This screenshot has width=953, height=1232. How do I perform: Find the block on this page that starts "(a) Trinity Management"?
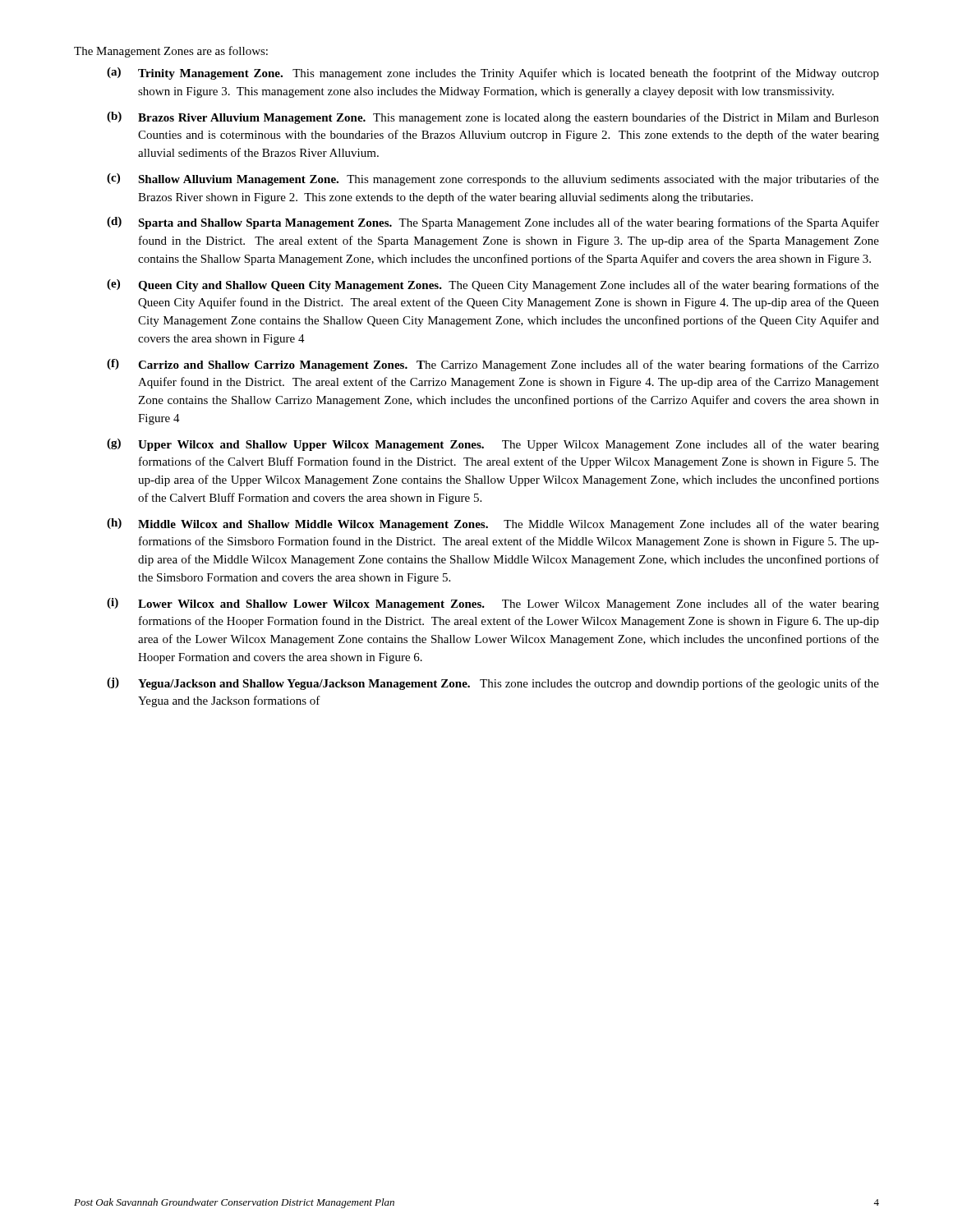click(493, 83)
